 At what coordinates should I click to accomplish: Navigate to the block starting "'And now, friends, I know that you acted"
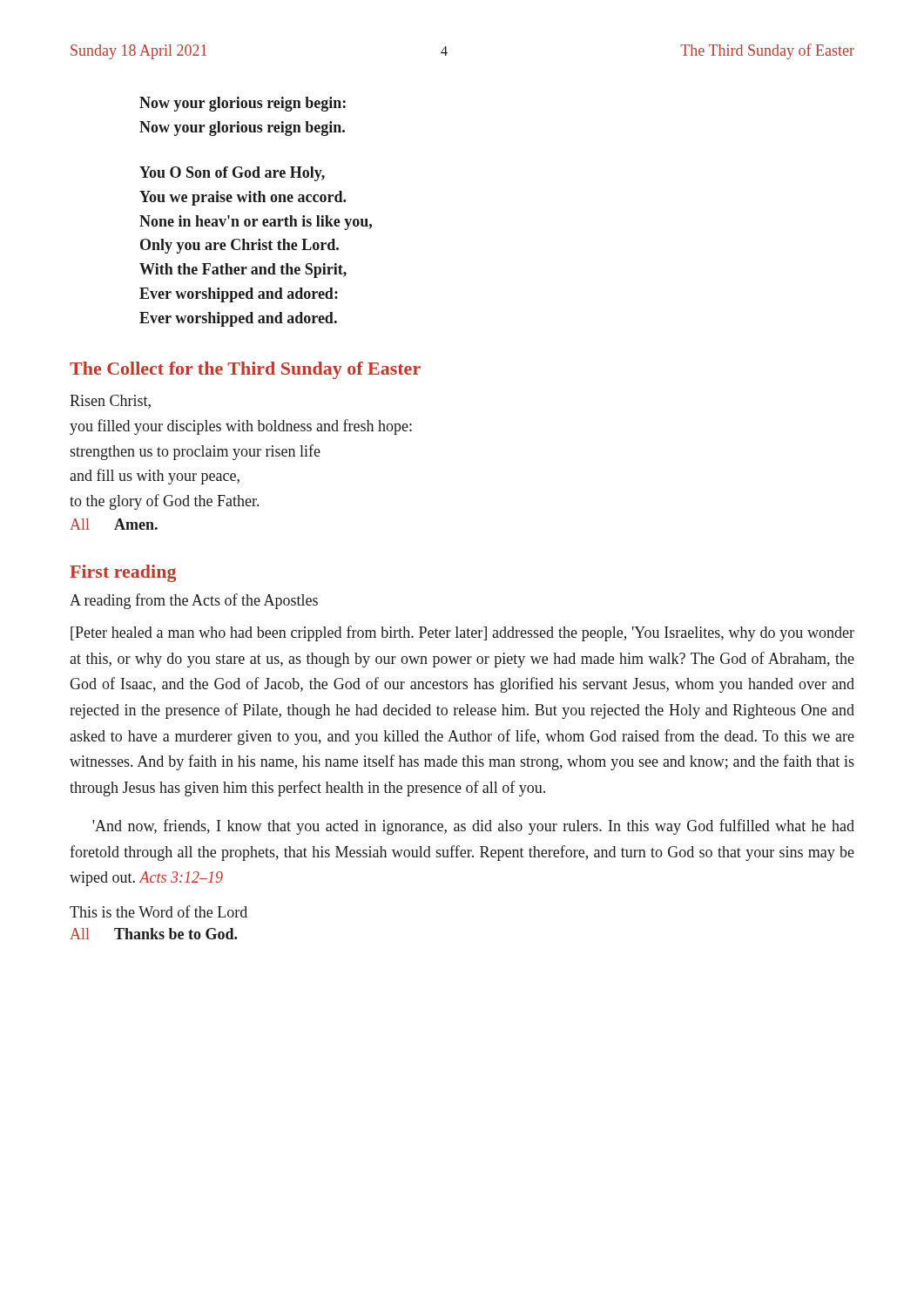pos(462,852)
